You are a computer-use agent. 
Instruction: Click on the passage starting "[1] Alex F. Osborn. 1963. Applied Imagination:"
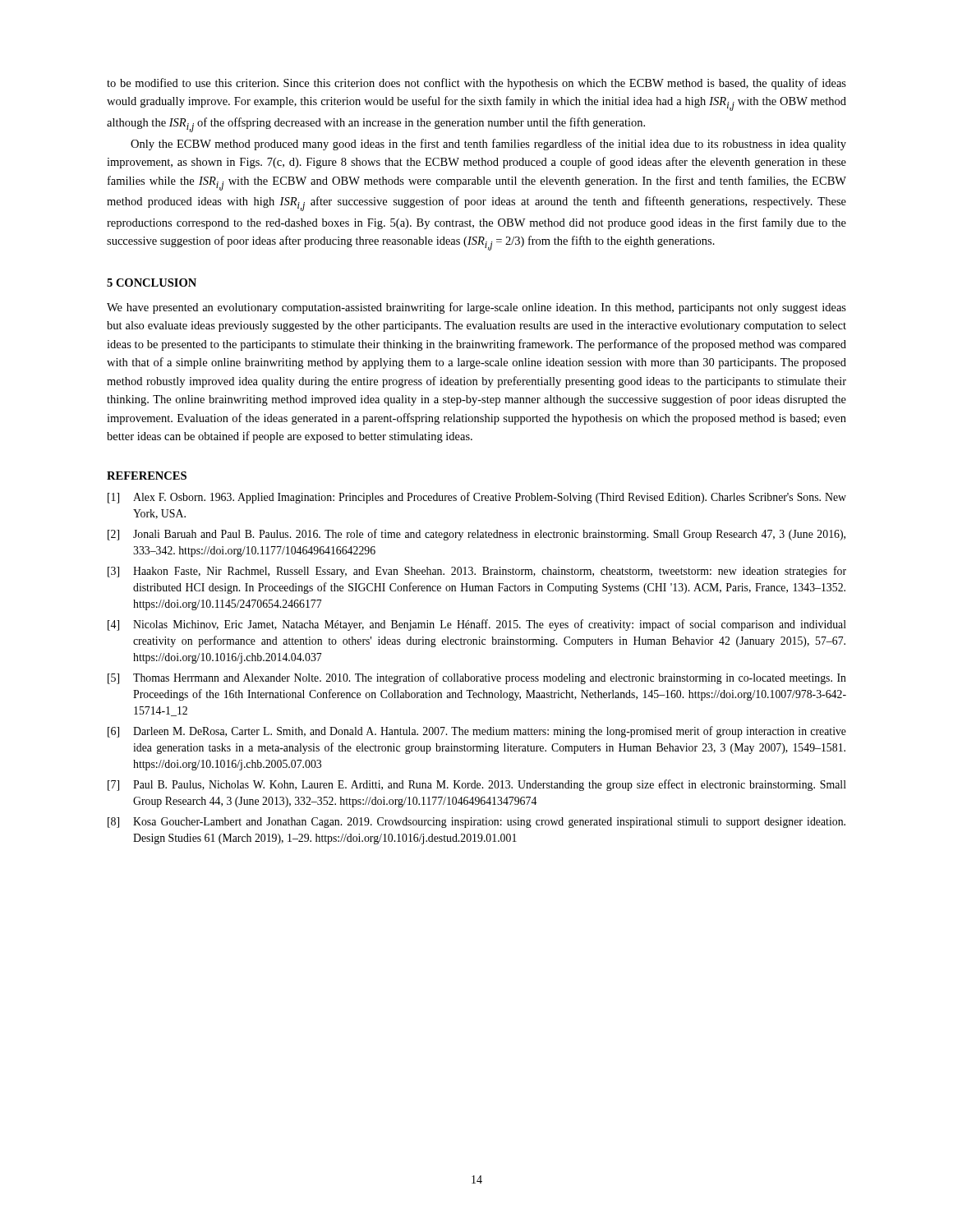pyautogui.click(x=476, y=506)
